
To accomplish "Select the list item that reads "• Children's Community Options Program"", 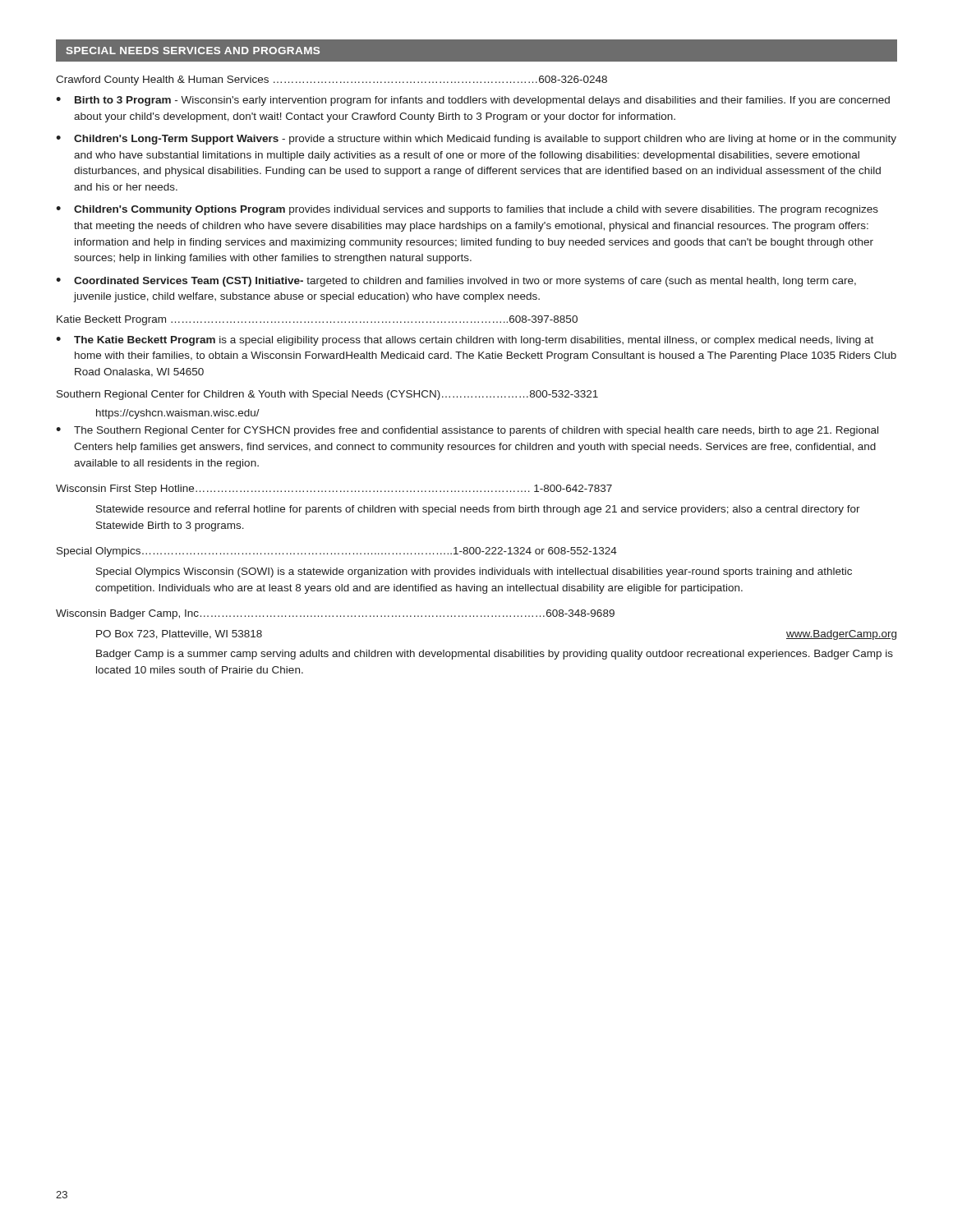I will 476,234.
